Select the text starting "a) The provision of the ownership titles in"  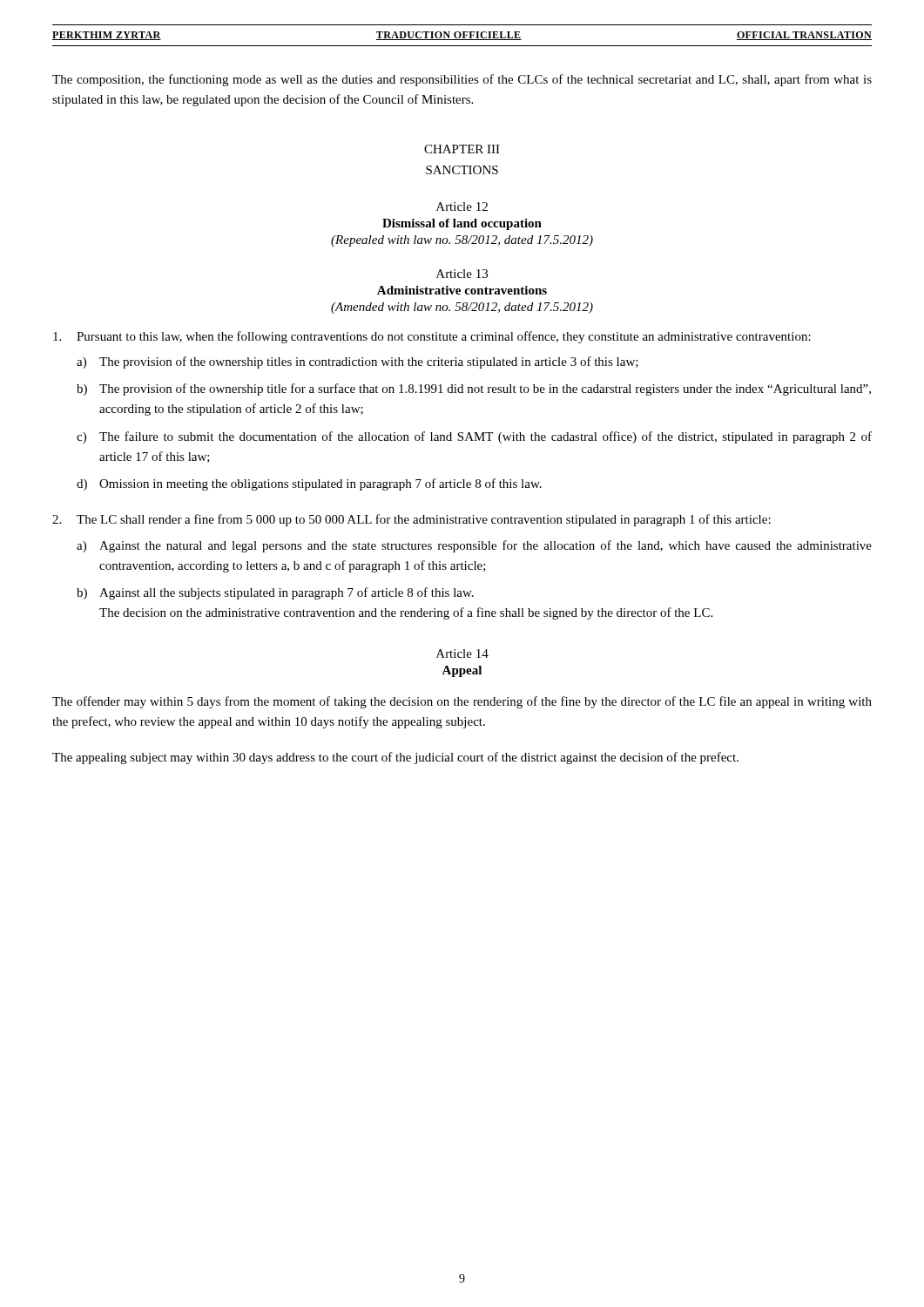[474, 362]
